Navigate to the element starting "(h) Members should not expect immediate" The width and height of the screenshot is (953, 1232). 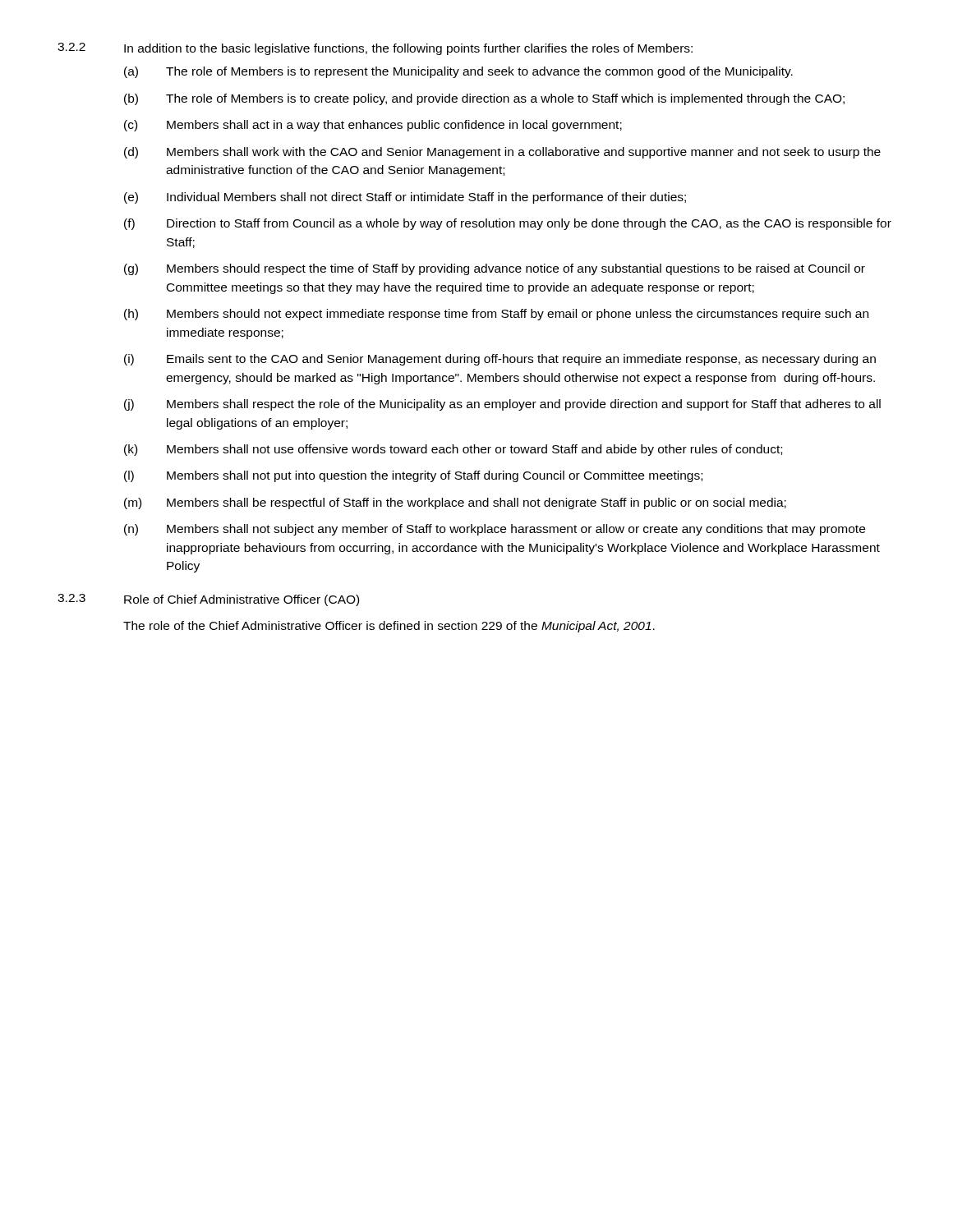(509, 323)
